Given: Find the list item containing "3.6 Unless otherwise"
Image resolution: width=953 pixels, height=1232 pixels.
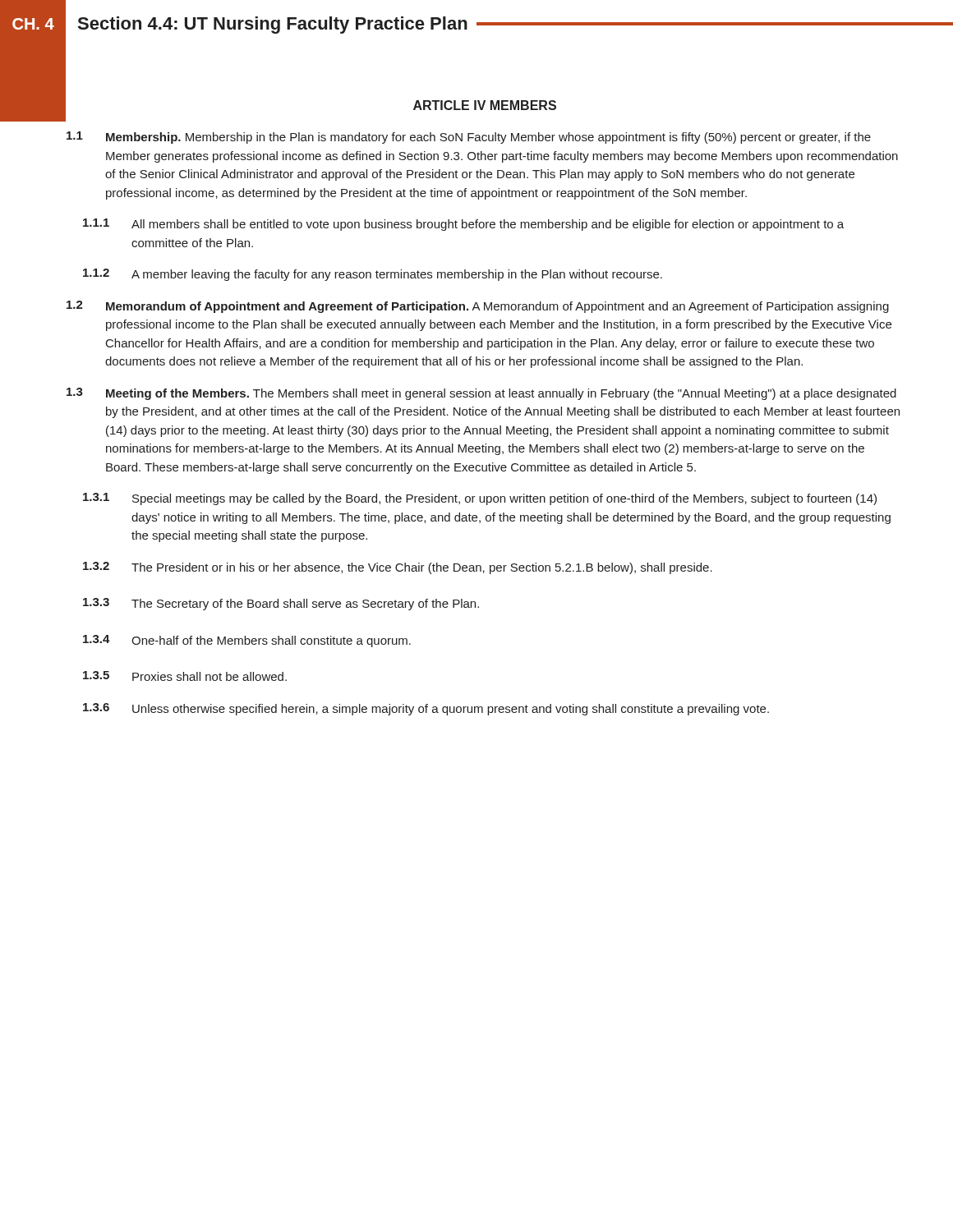Looking at the screenshot, I should (x=493, y=709).
